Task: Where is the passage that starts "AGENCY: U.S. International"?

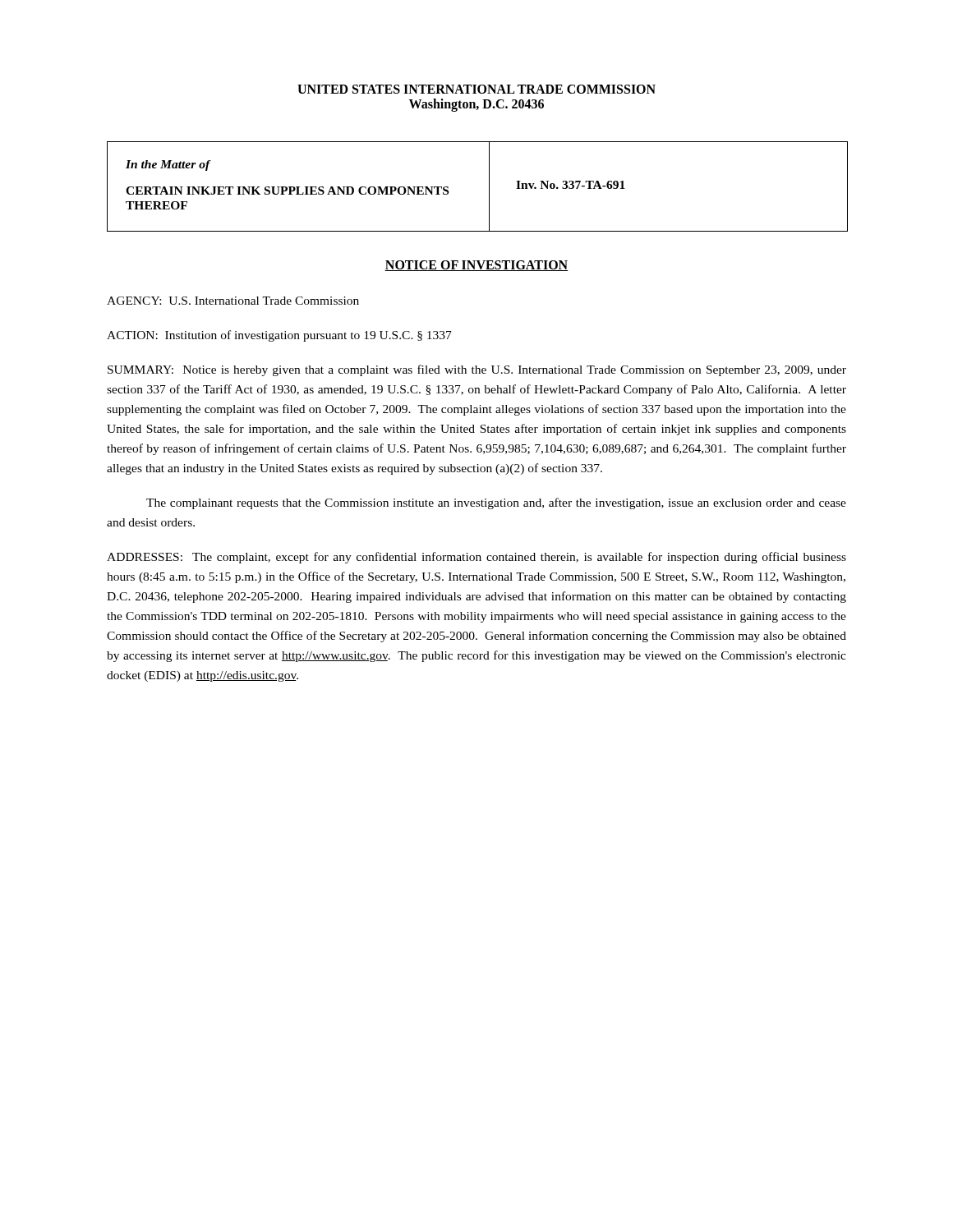Action: click(233, 300)
